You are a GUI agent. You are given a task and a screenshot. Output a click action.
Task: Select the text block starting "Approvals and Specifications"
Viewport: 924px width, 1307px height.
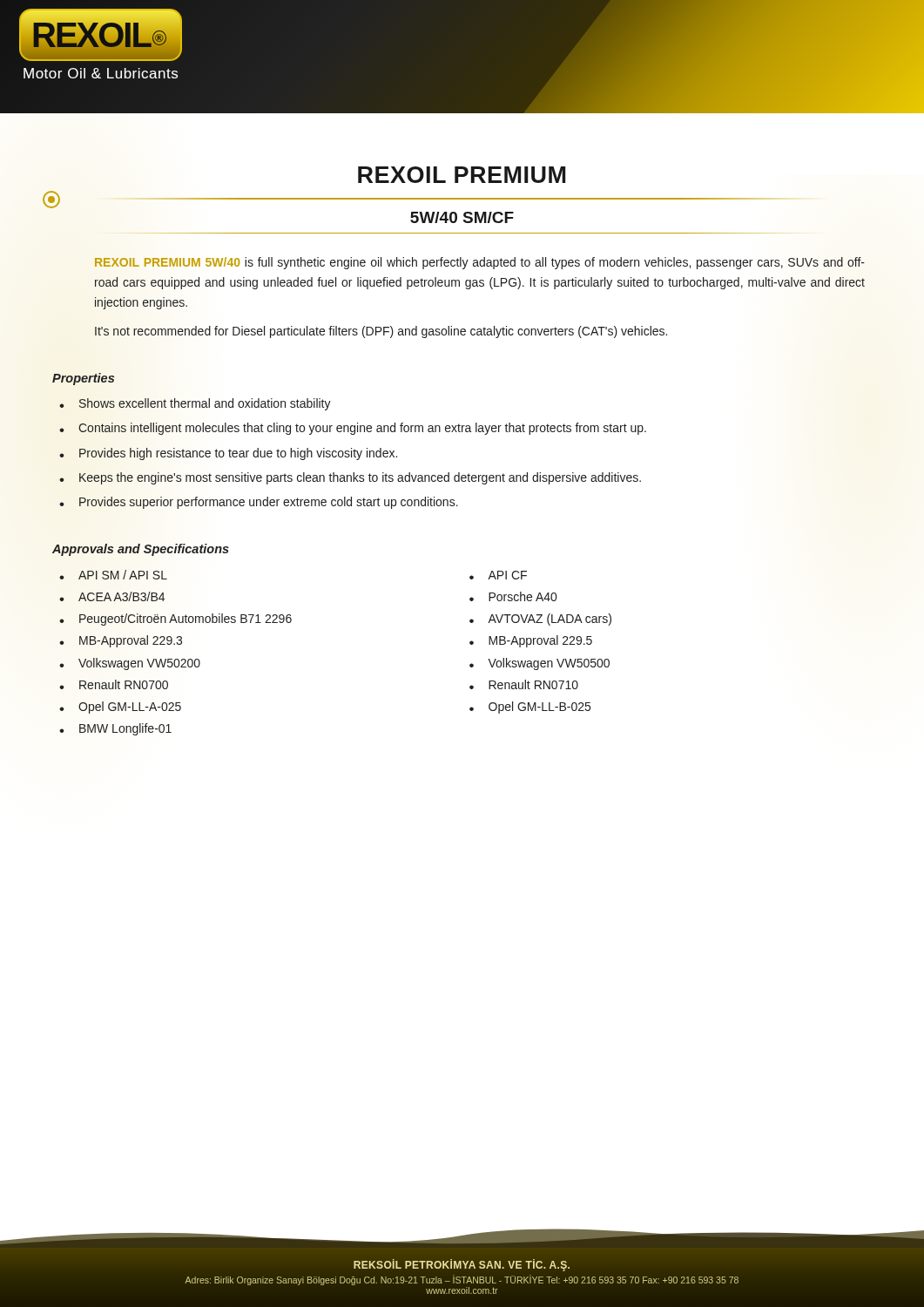tap(141, 549)
